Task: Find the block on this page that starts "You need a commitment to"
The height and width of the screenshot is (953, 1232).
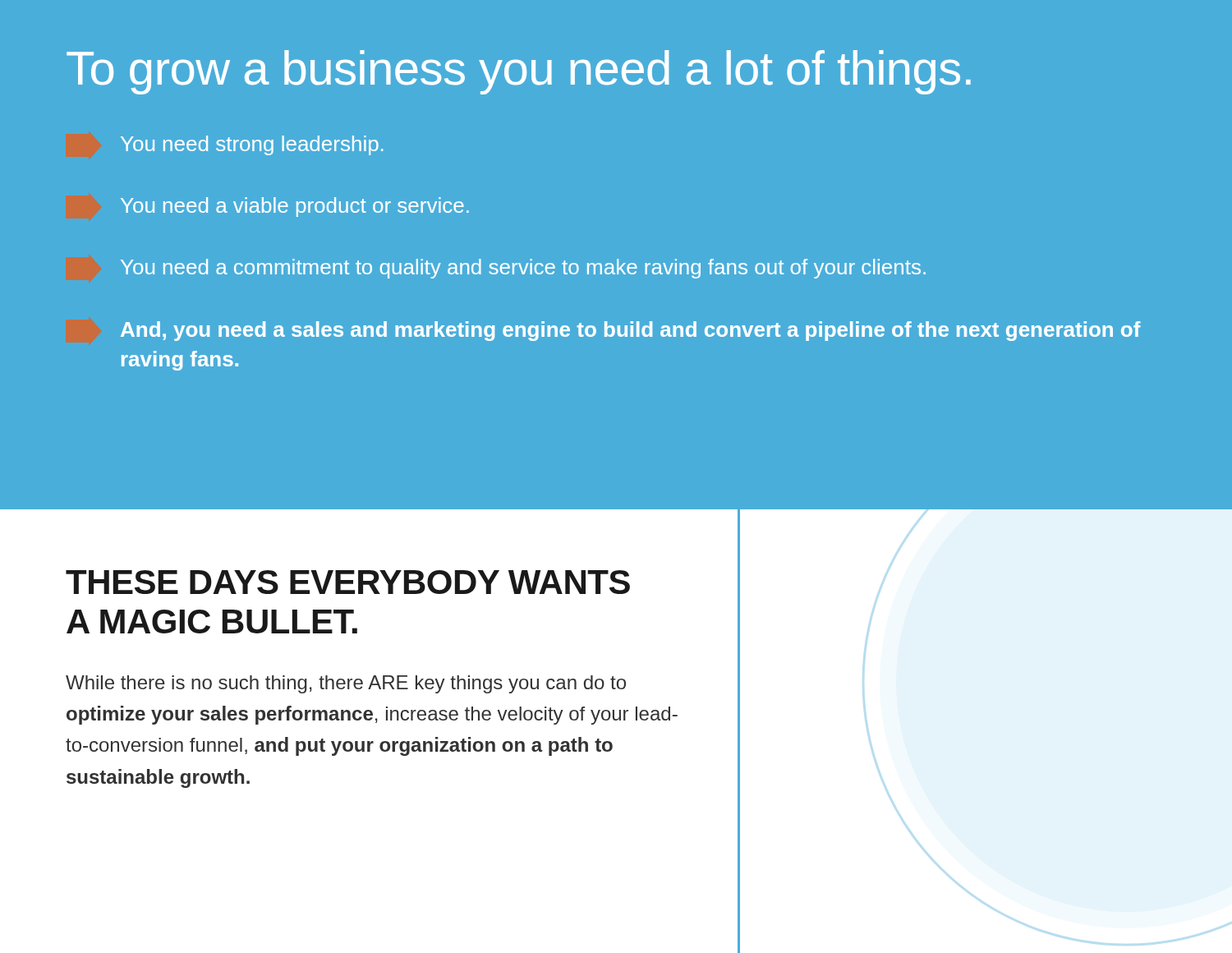Action: (x=616, y=272)
